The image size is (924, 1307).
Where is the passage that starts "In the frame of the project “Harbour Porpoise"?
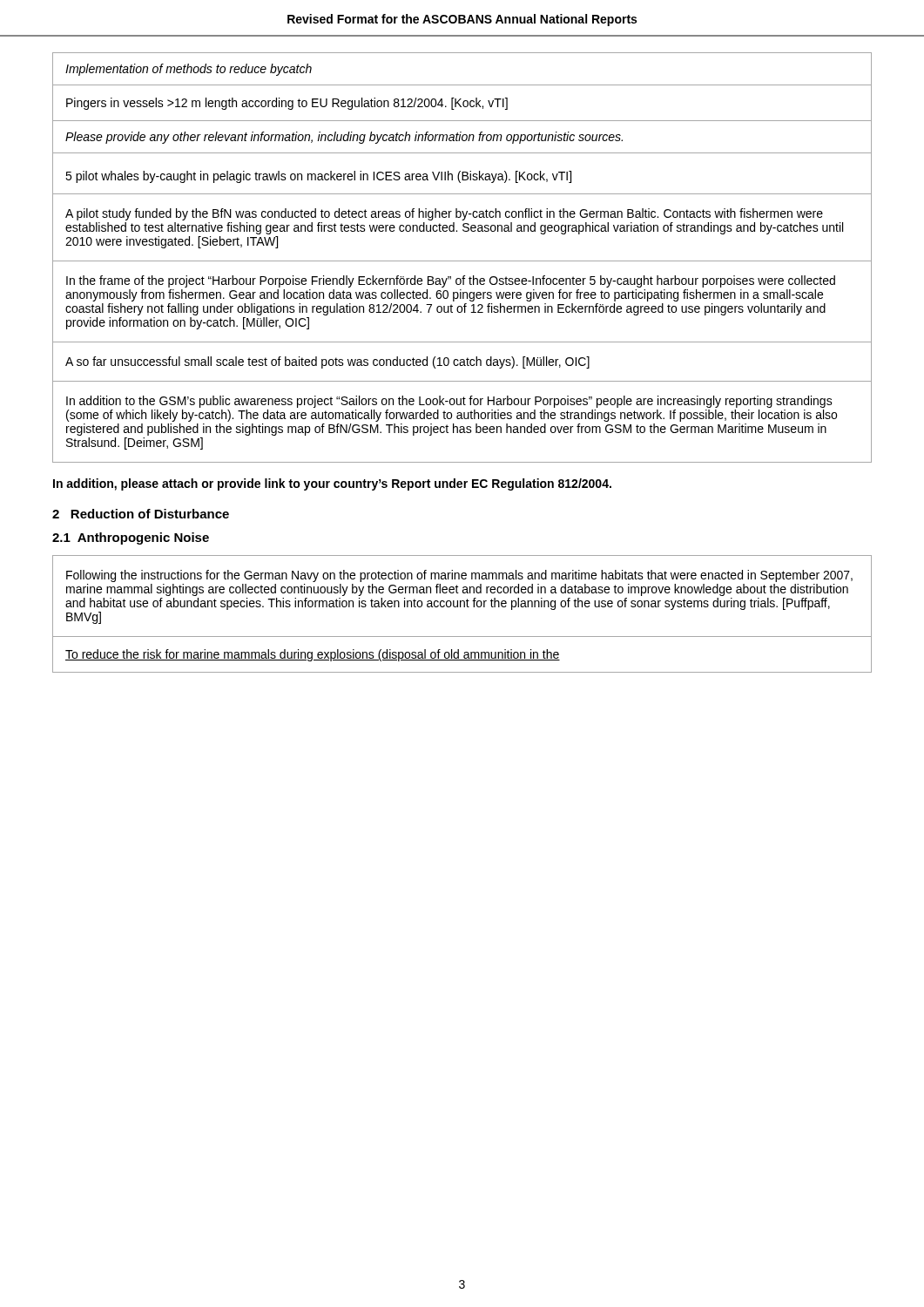pos(451,301)
